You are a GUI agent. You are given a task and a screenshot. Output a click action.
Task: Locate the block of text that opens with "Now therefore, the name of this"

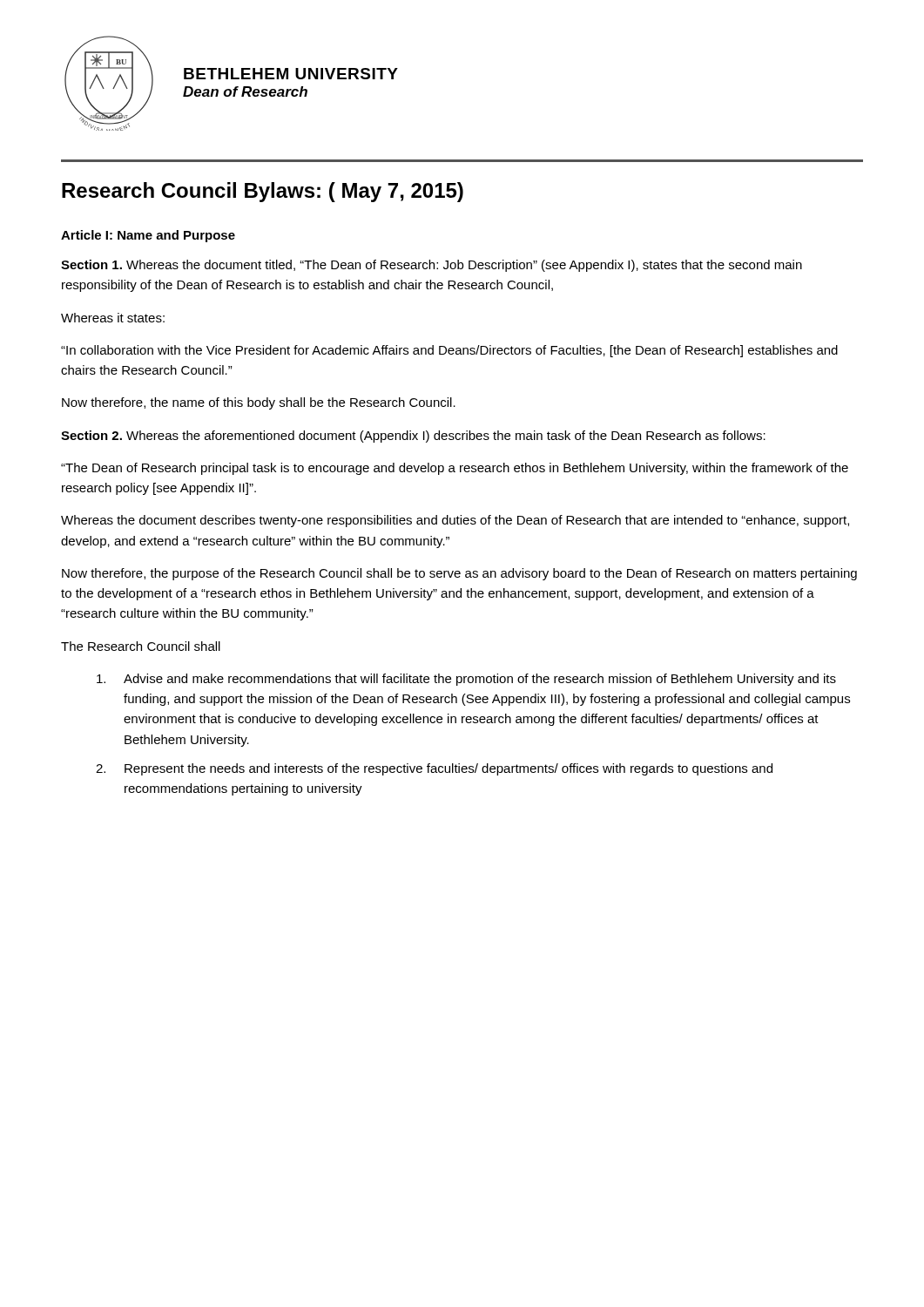pyautogui.click(x=258, y=402)
